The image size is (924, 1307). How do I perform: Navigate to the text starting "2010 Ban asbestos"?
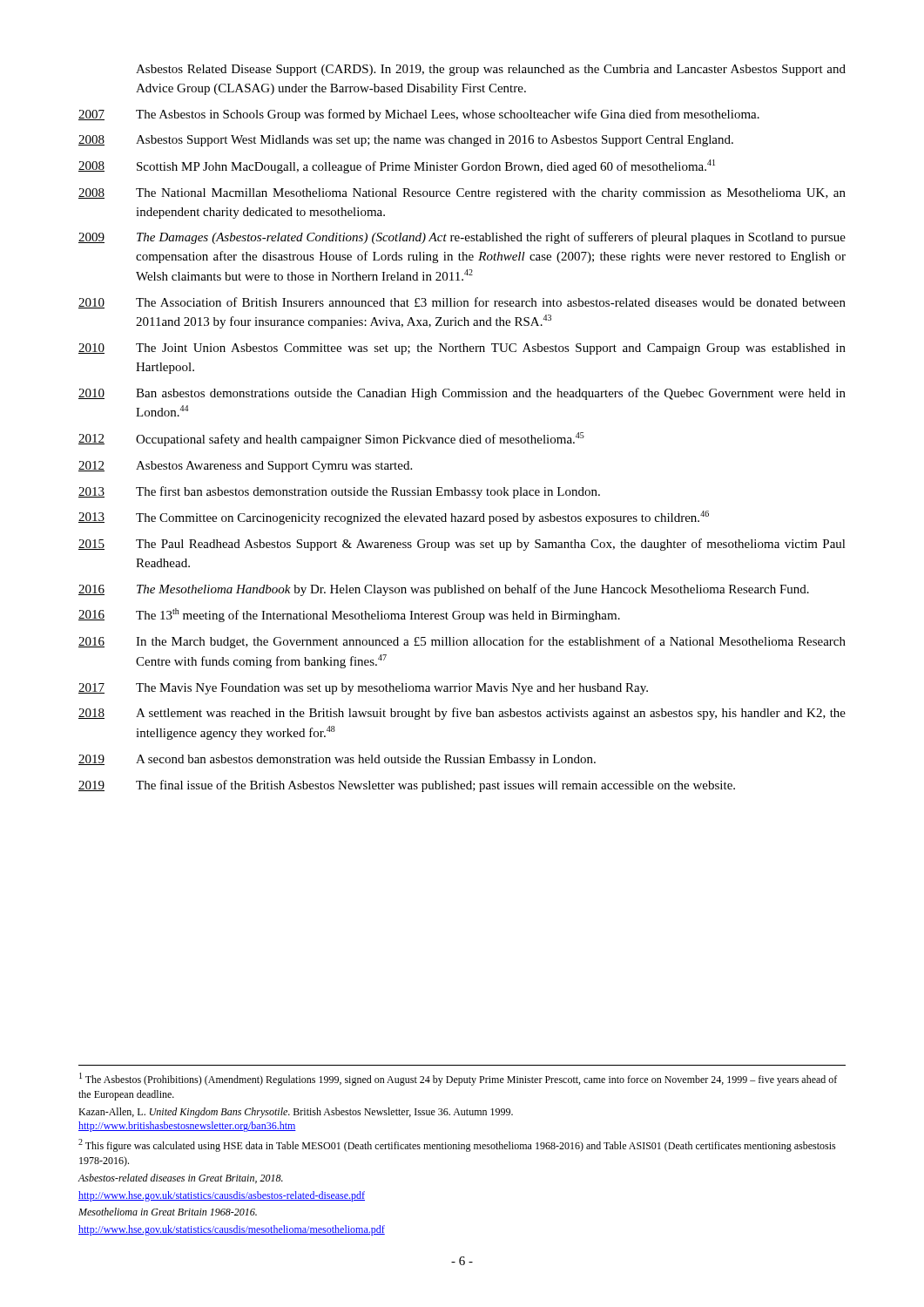[462, 403]
